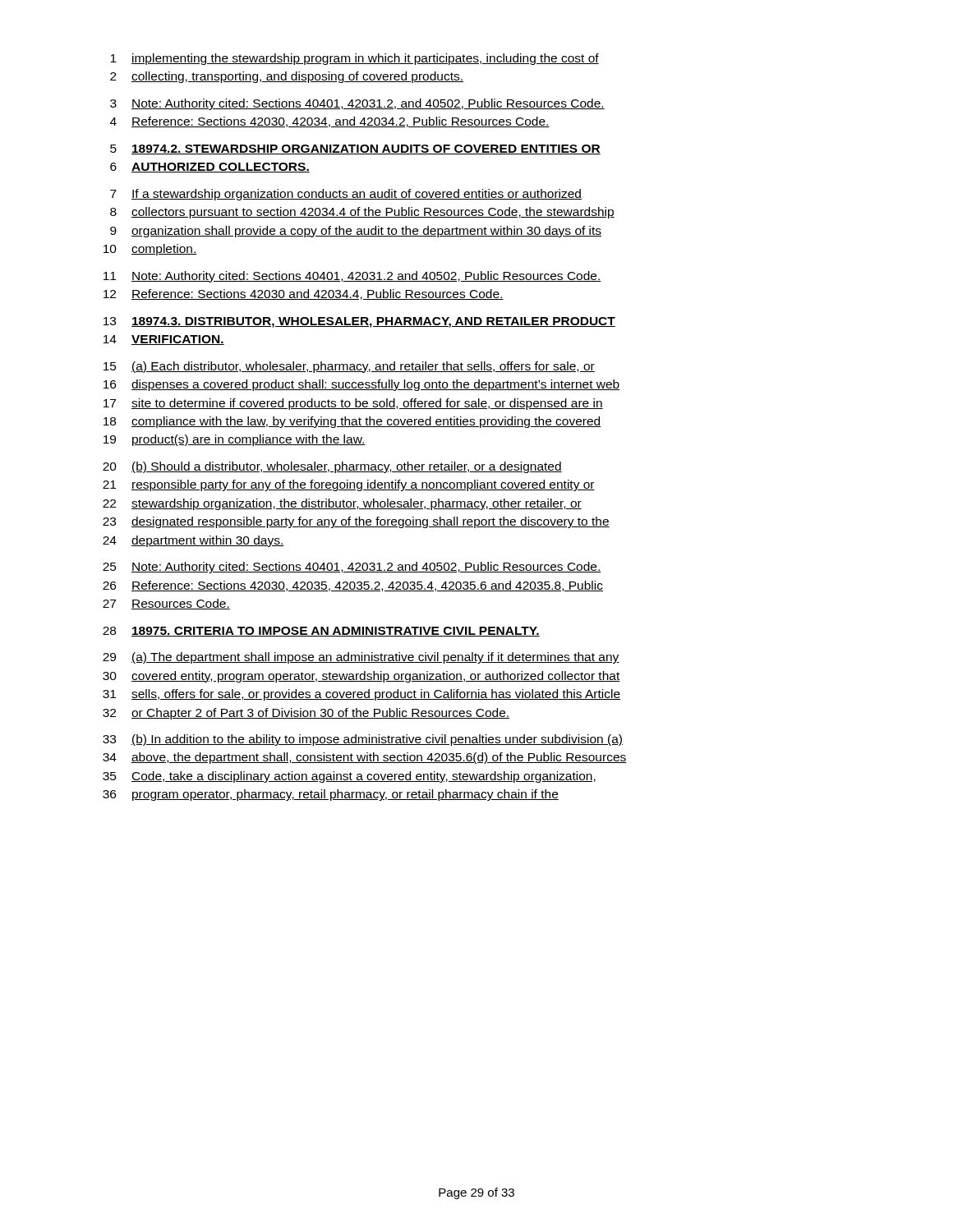Select the list item that reads "29 (a) The department shall"
This screenshot has height=1232, width=953.
pos(468,657)
